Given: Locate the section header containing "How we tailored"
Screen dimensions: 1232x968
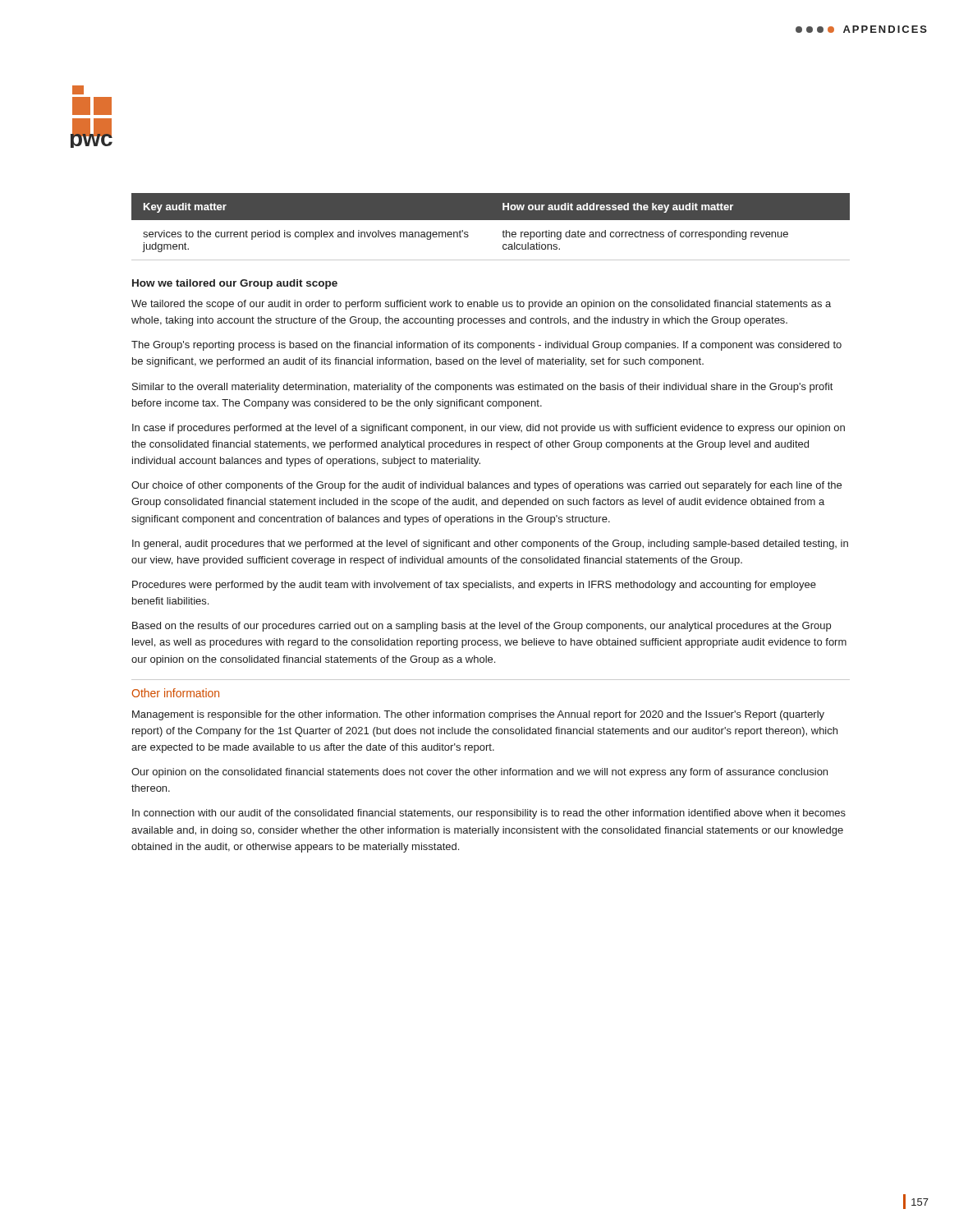Looking at the screenshot, I should pyautogui.click(x=234, y=283).
